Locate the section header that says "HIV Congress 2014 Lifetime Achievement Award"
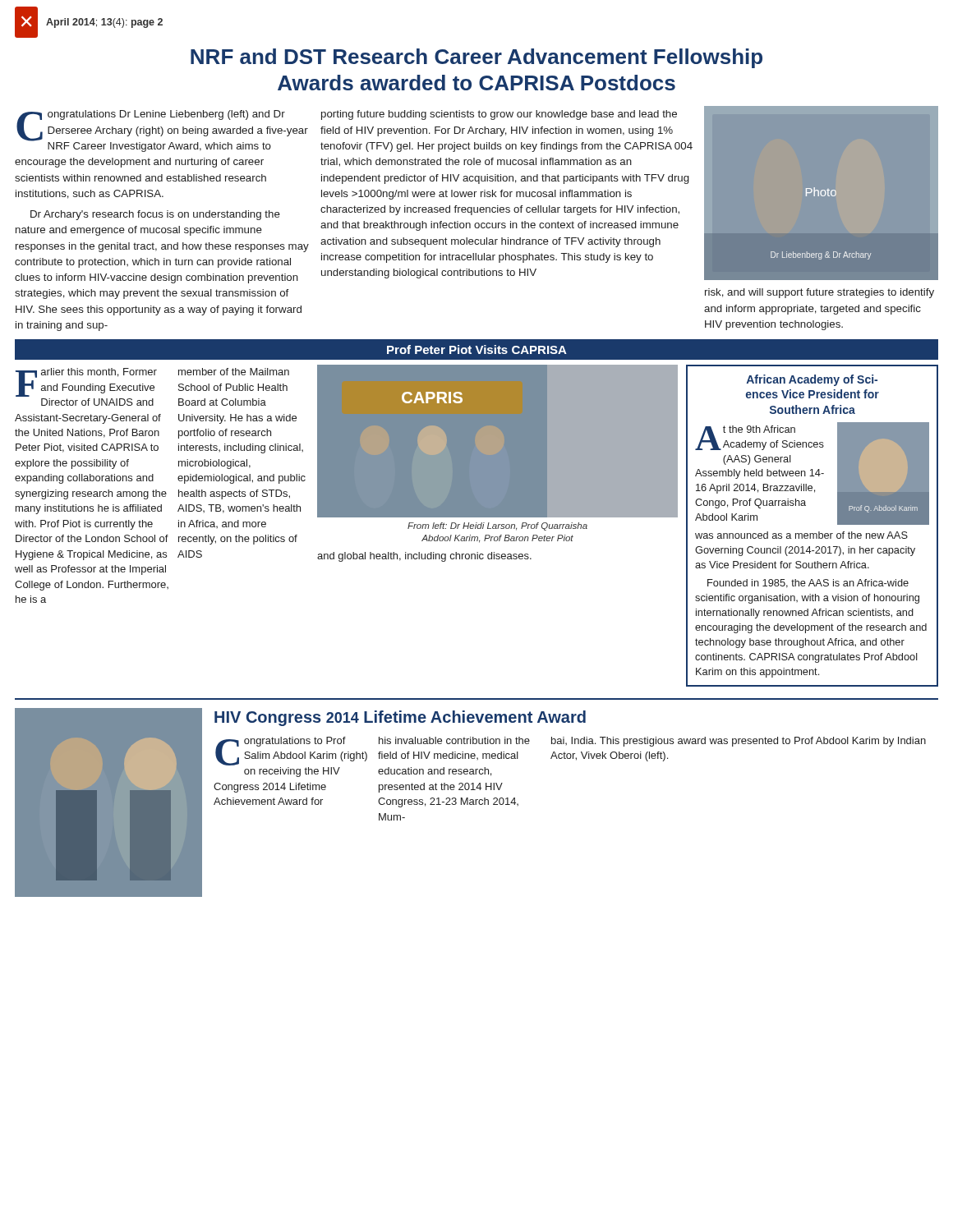The image size is (953, 1232). [x=400, y=717]
